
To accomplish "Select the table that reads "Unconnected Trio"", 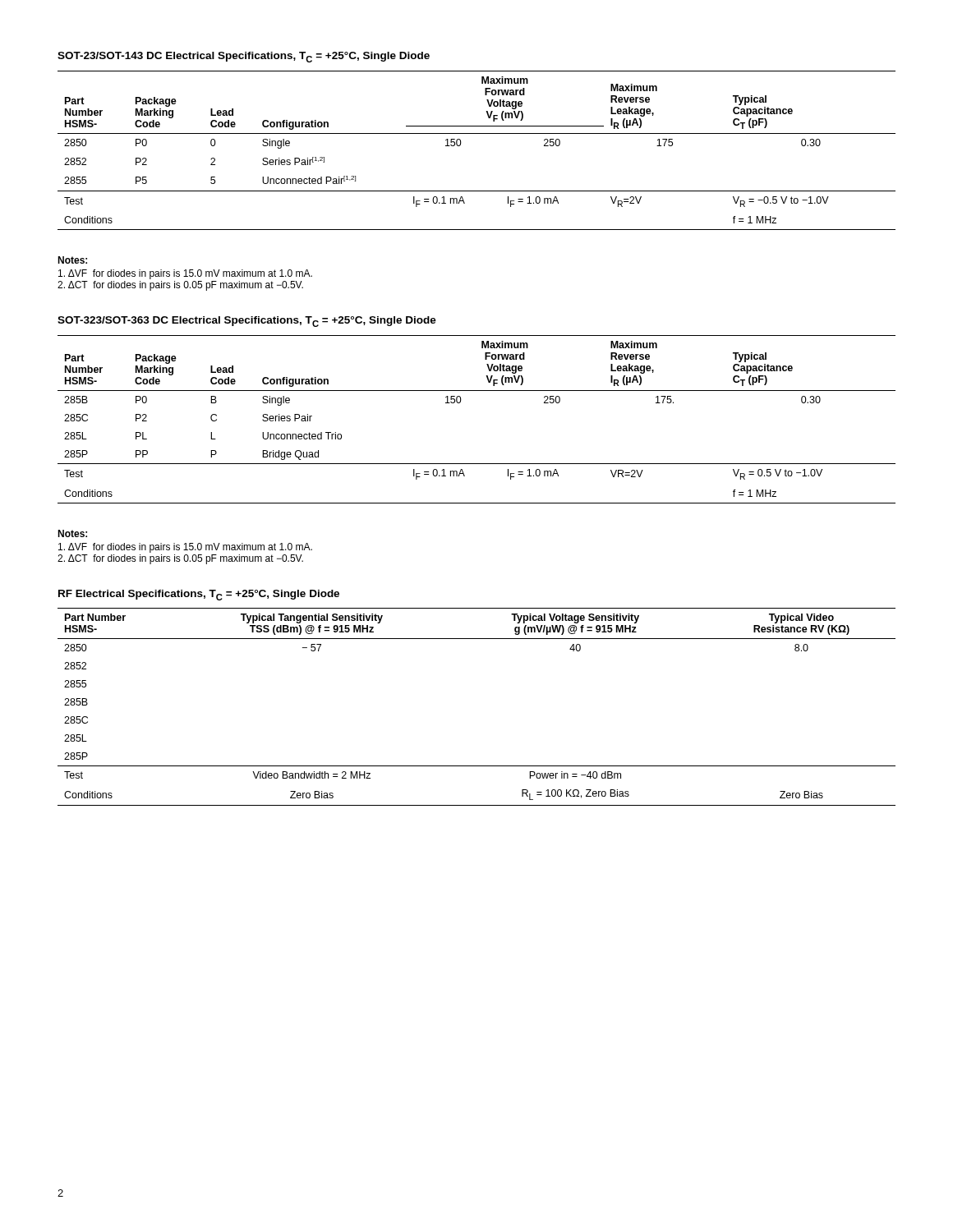I will point(476,419).
